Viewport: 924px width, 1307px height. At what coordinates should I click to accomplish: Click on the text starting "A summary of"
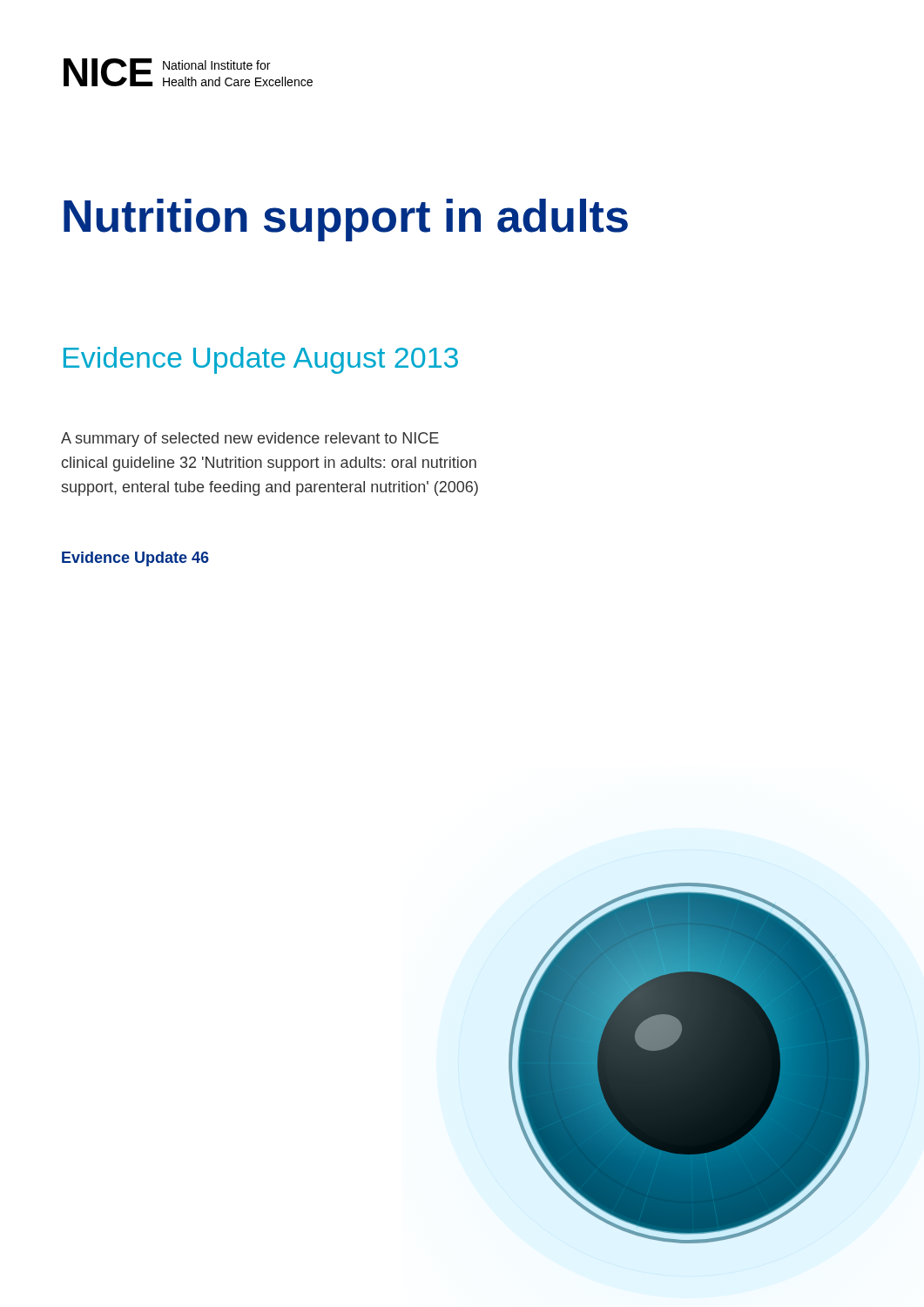pos(462,463)
